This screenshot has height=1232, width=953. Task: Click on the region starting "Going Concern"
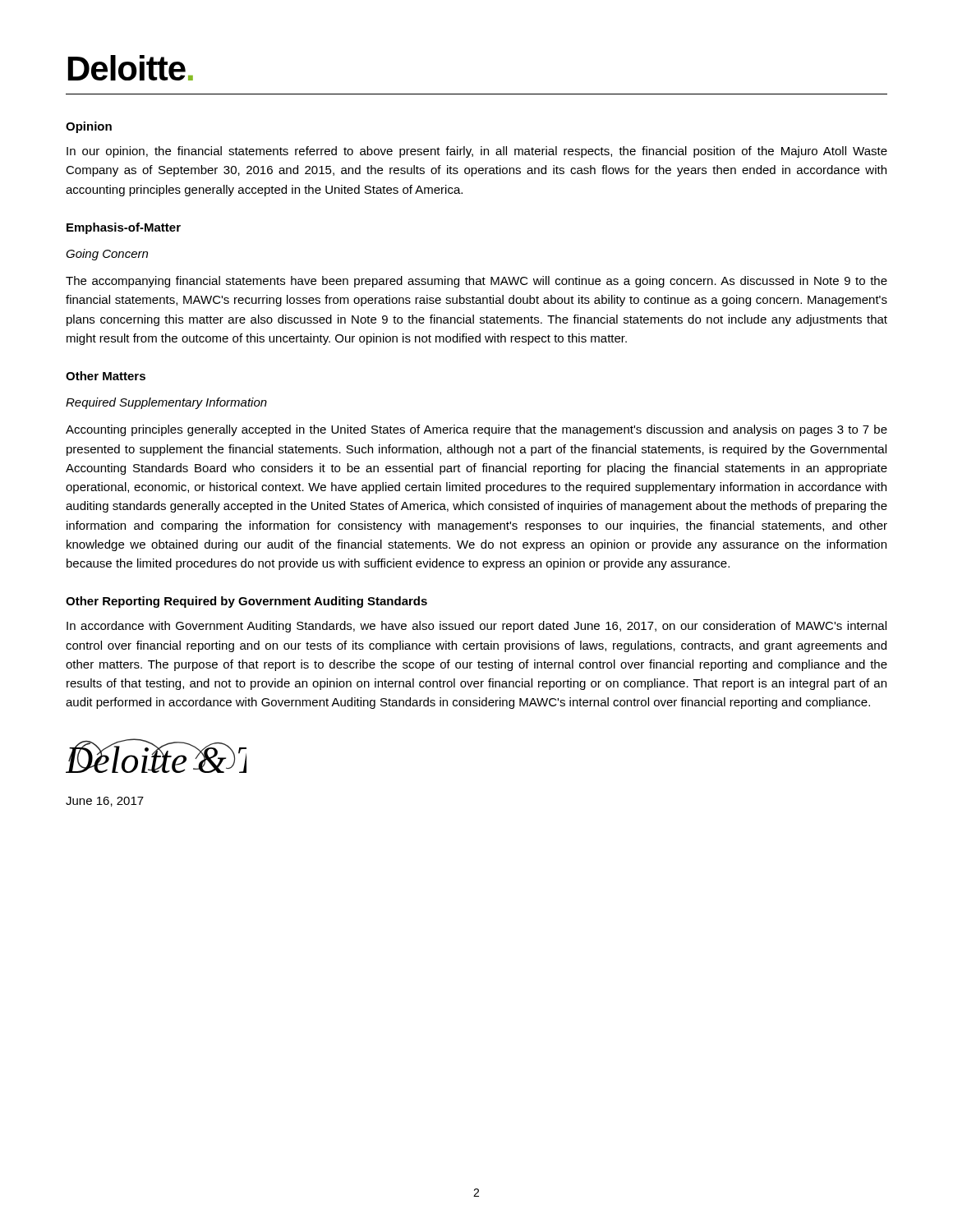[107, 253]
